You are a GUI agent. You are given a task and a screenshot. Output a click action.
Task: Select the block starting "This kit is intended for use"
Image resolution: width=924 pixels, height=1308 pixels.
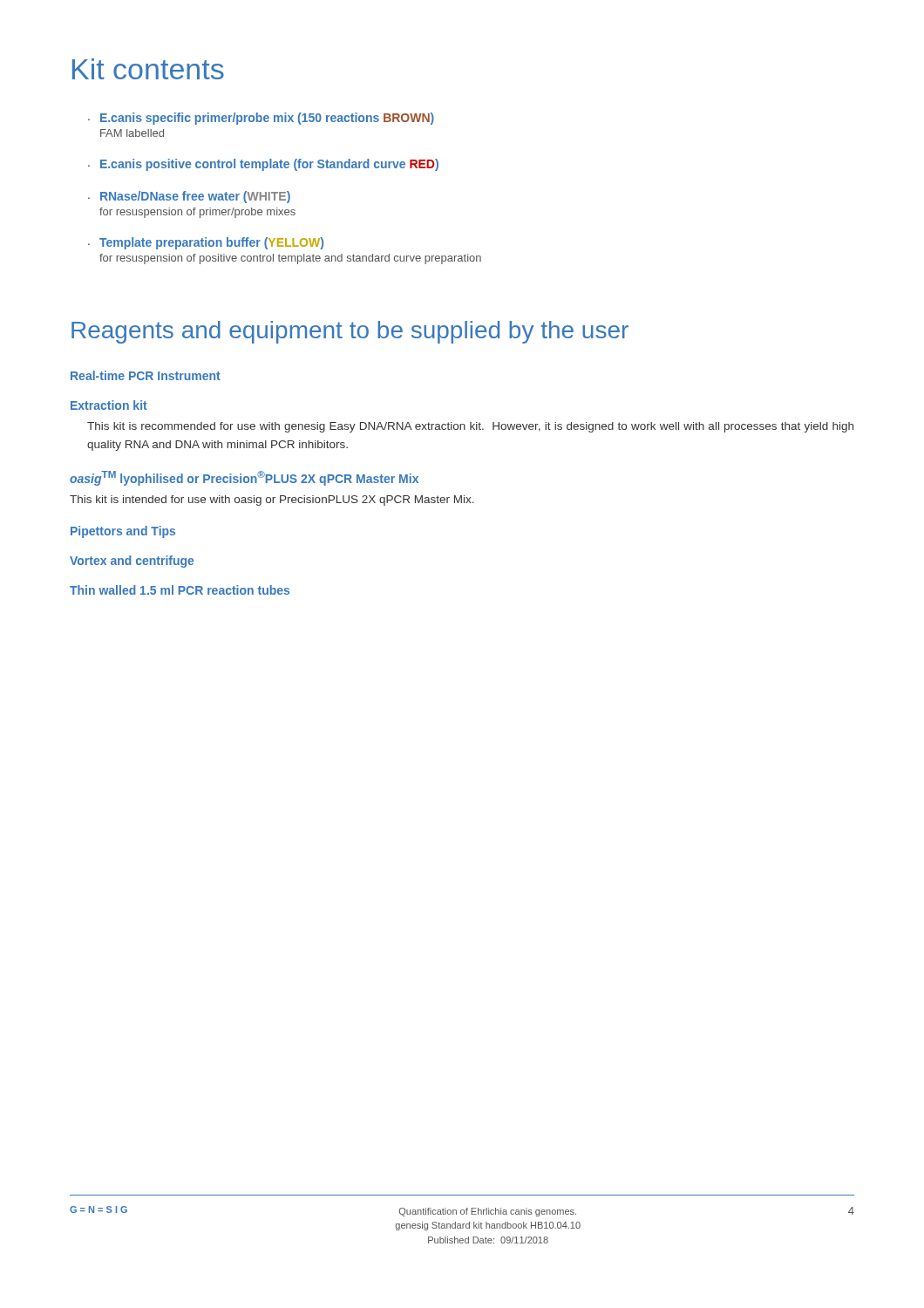pos(272,499)
